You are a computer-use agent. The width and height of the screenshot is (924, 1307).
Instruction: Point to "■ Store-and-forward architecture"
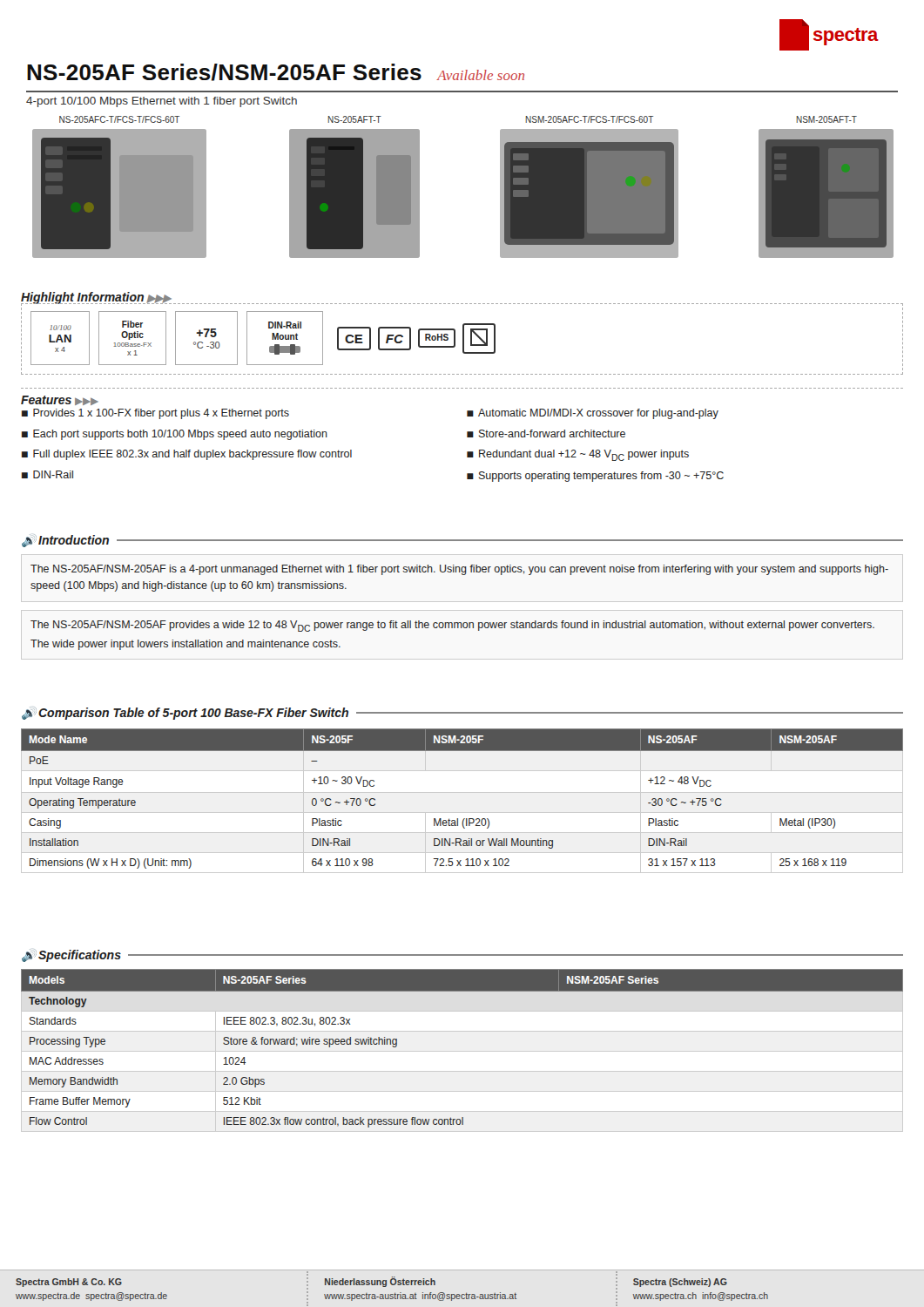click(x=546, y=435)
